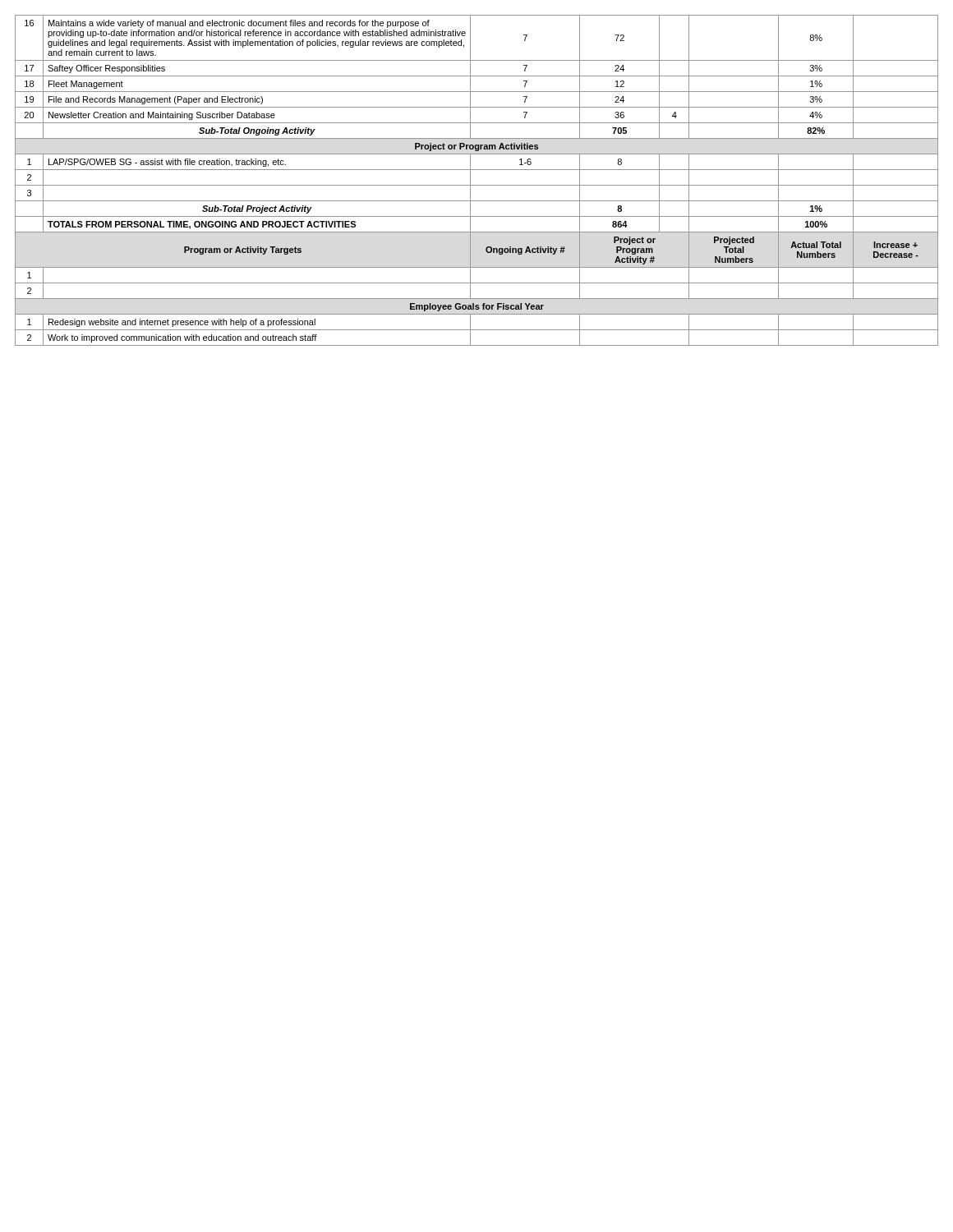Locate the table with the text "Actual Total Numbers"

476,180
